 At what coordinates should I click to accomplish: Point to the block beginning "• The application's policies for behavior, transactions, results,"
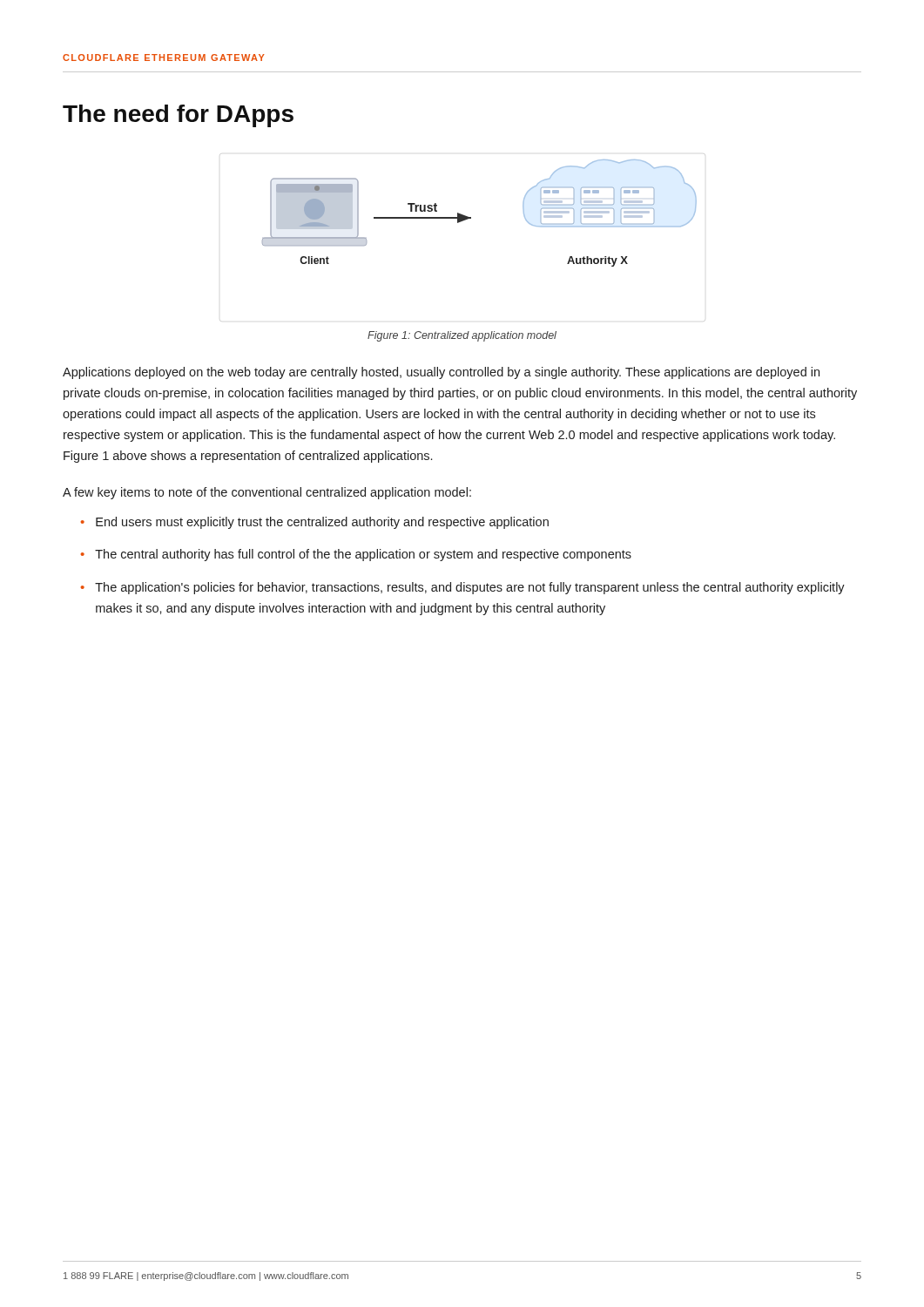coord(471,599)
